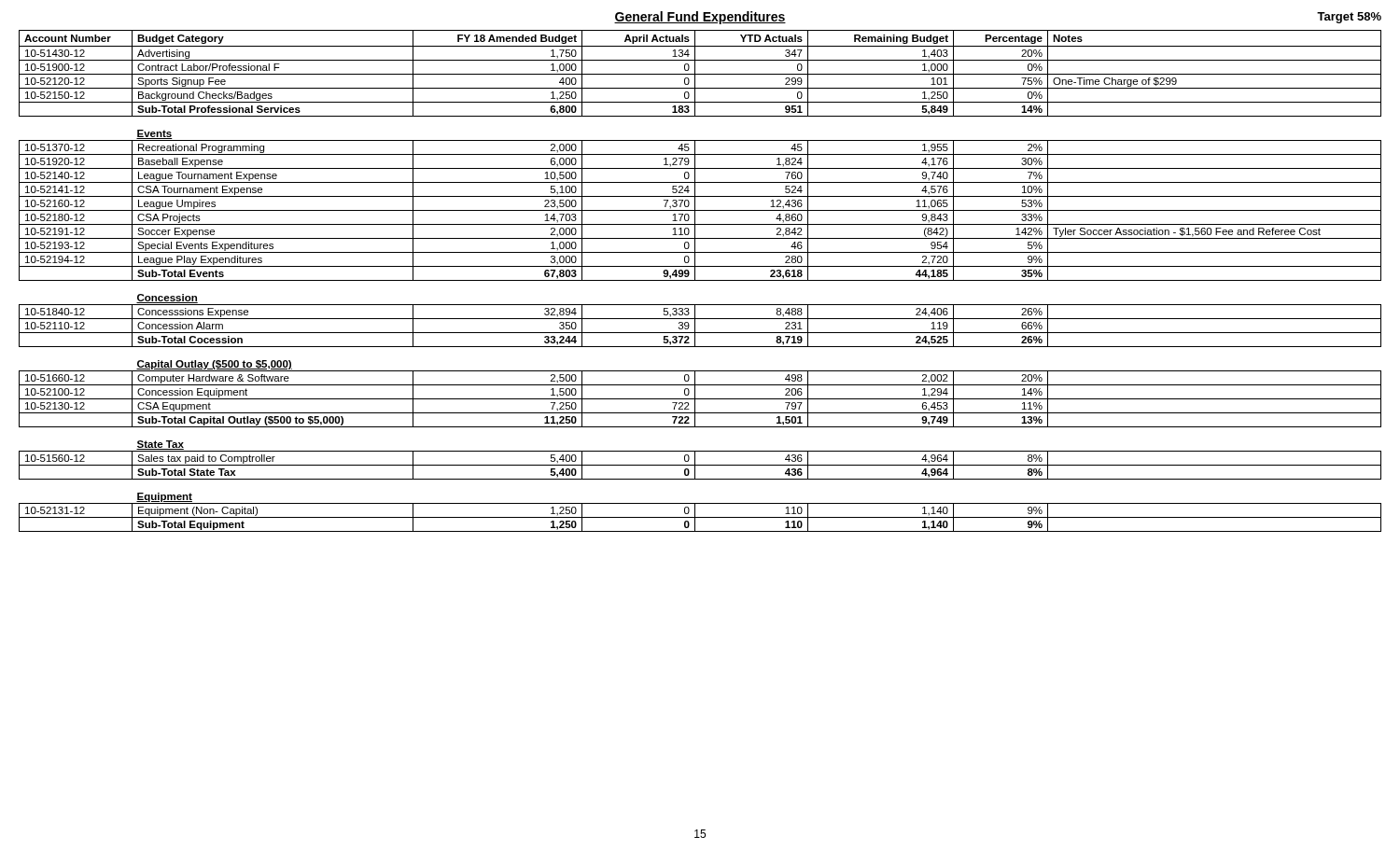Find the text that says "Target 58%"

[x=1349, y=16]
